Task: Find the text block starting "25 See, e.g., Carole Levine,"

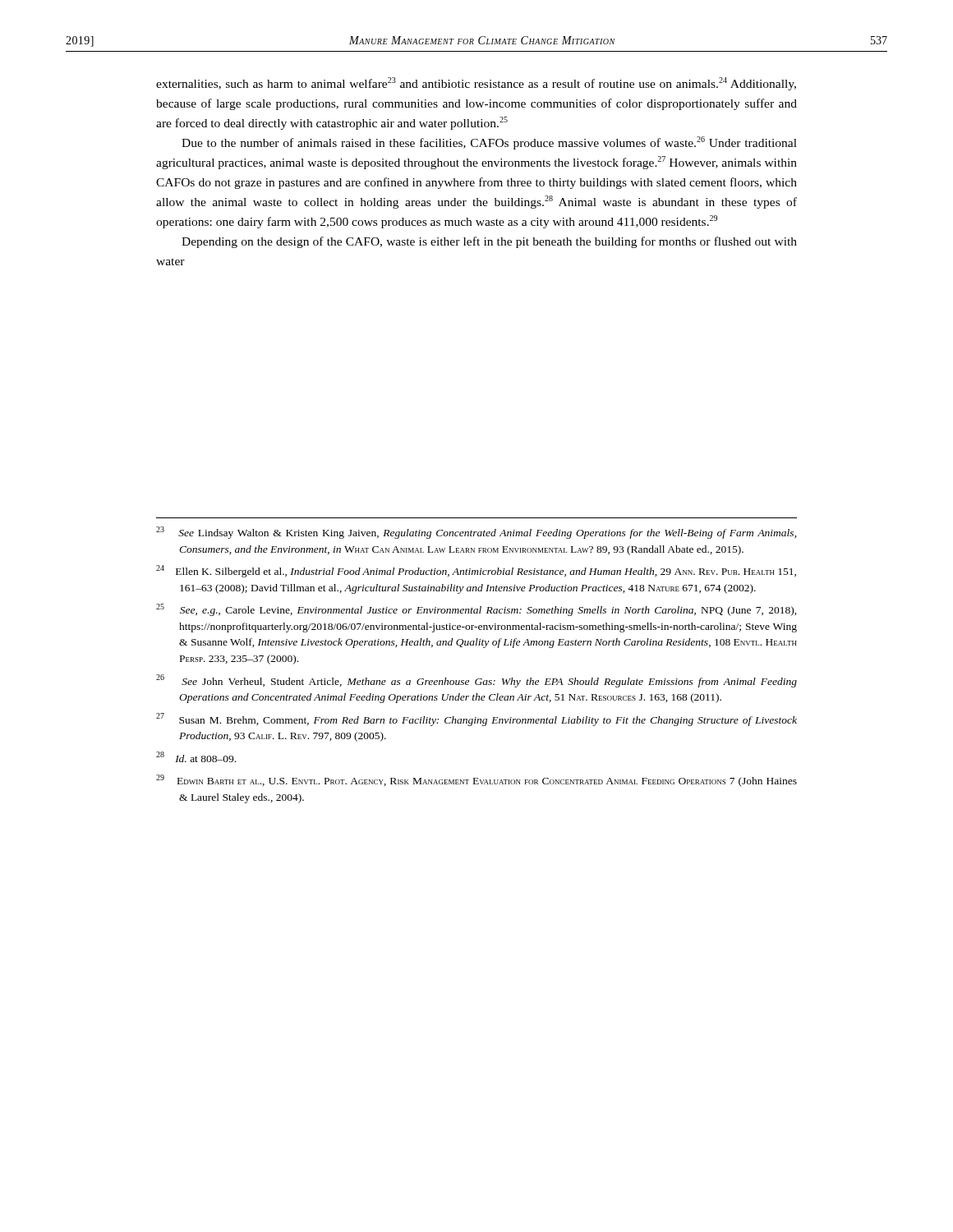Action: coord(476,633)
